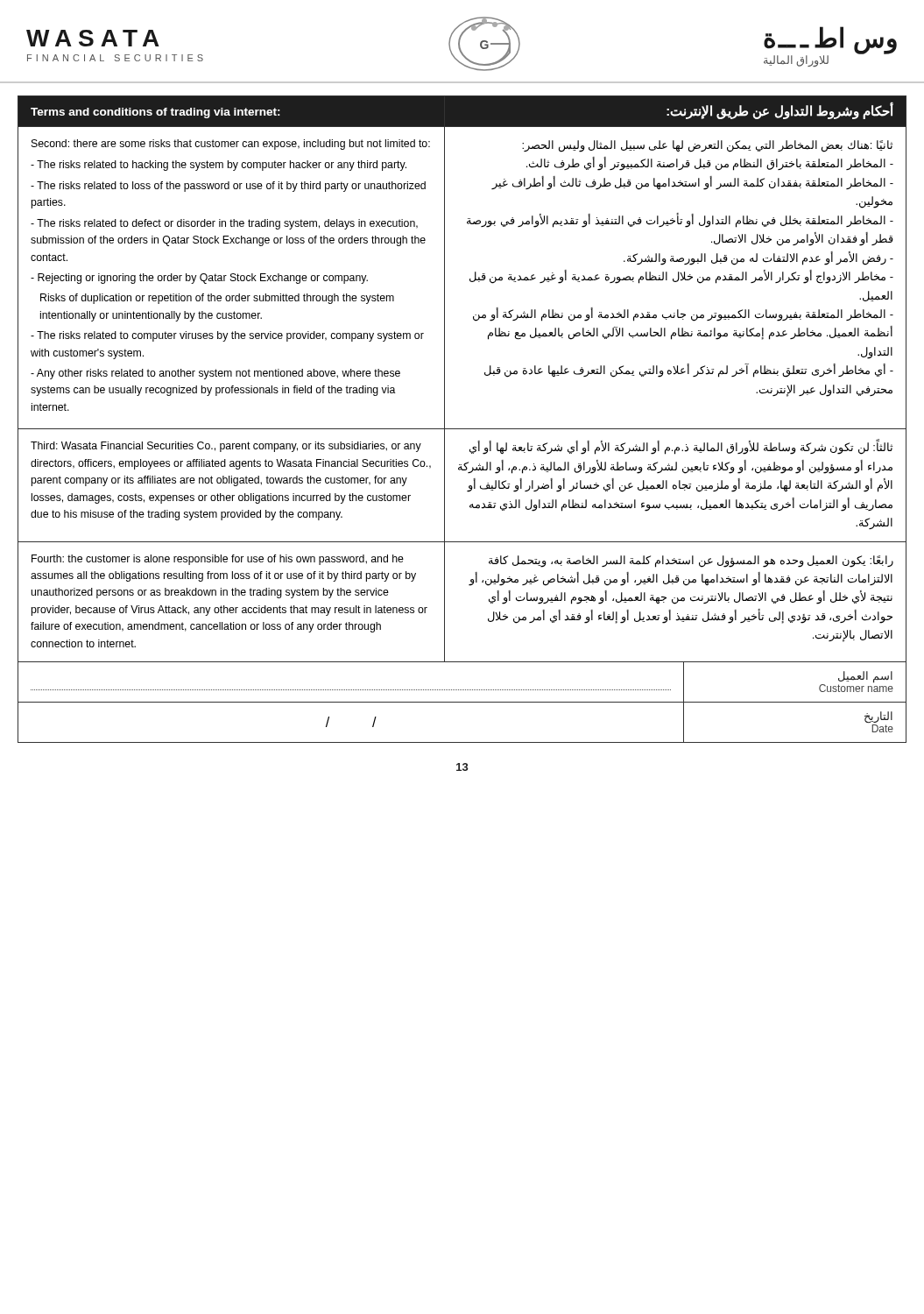Point to the block beginning "Third: Wasata Financial Securities Co., parent"
Viewport: 924px width, 1314px height.
(x=231, y=480)
